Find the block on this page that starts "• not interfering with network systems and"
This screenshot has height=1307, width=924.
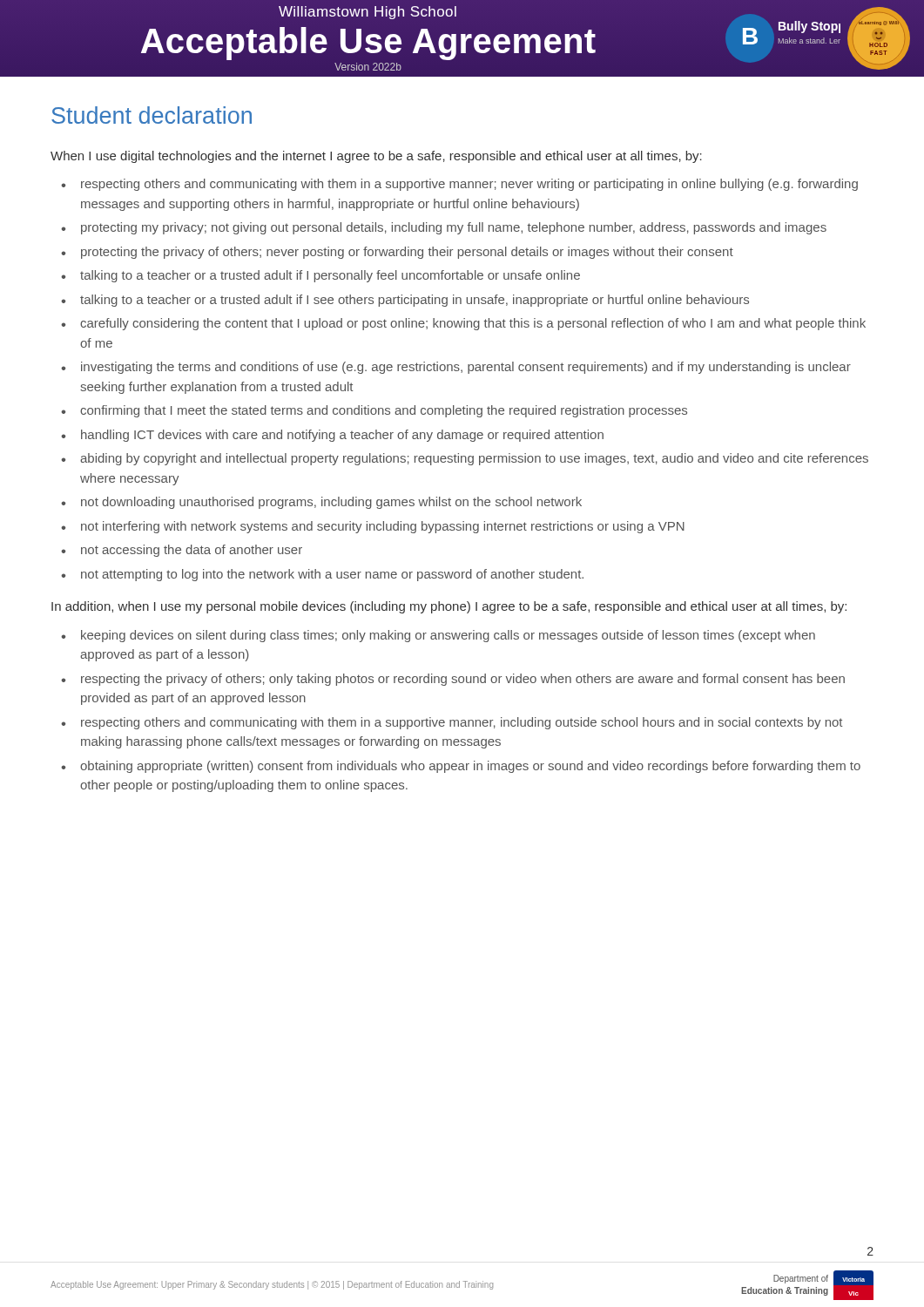(381, 526)
